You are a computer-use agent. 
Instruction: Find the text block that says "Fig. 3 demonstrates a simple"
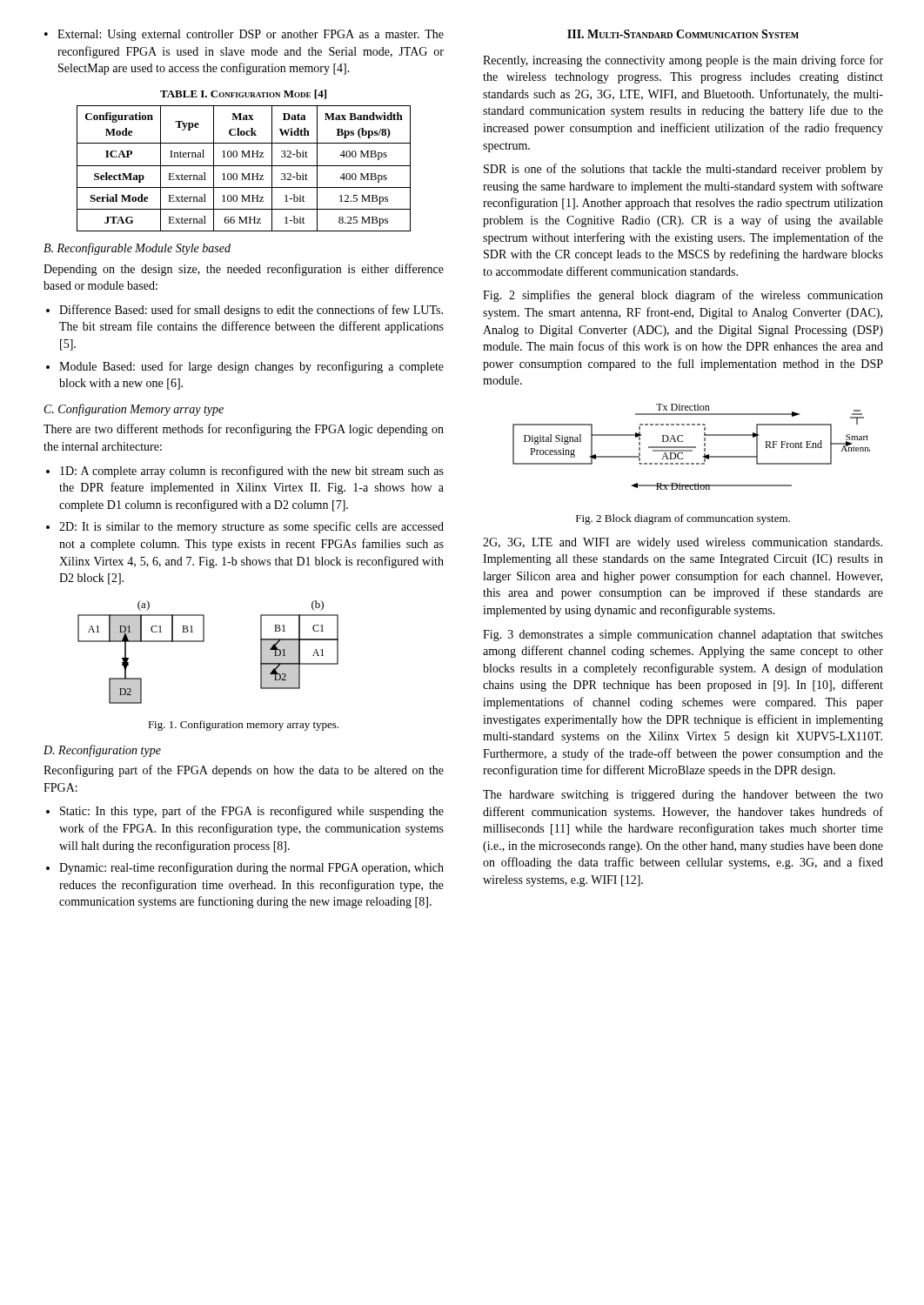click(x=683, y=703)
